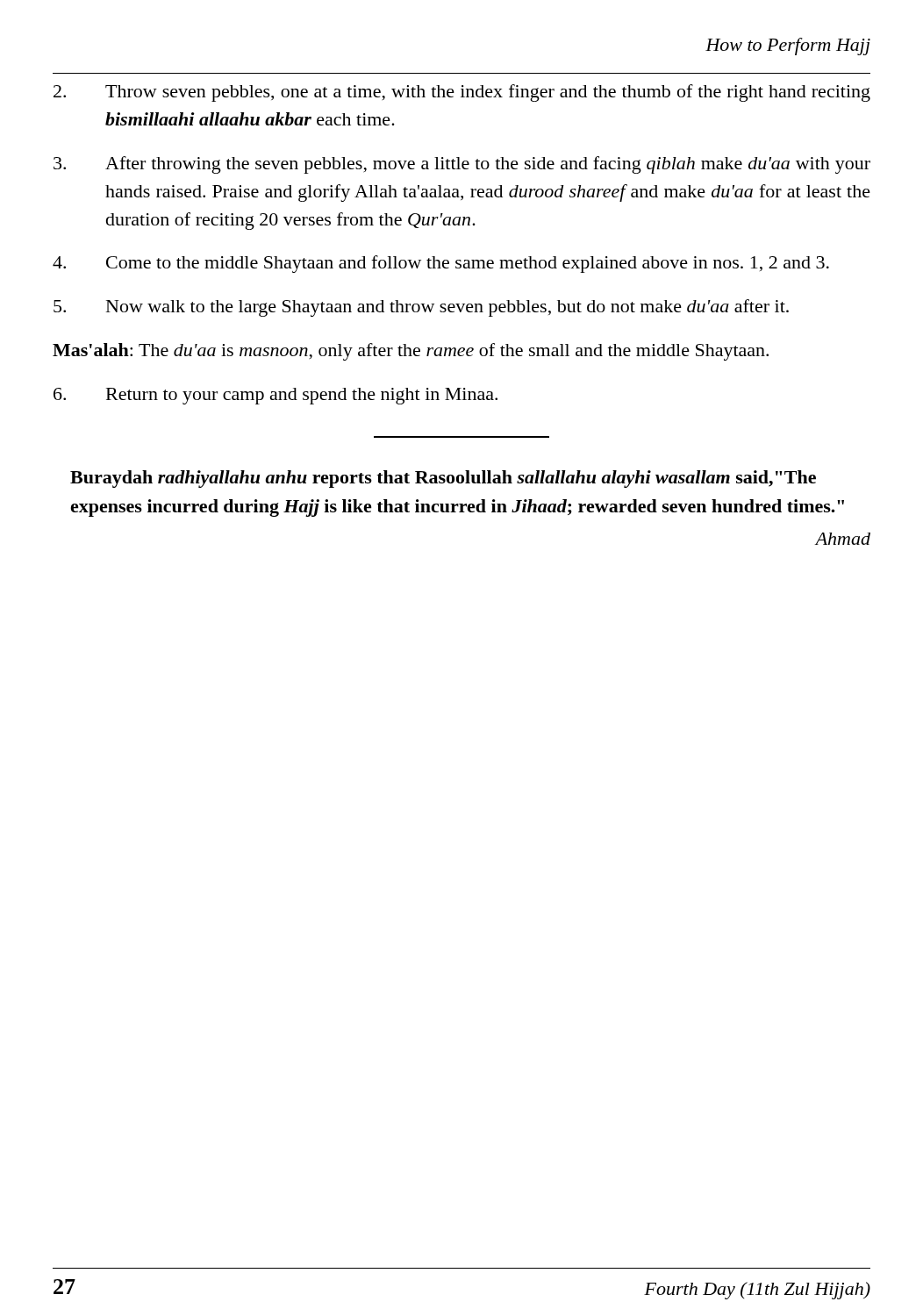This screenshot has width=923, height=1316.
Task: Click on the passage starting "3. After throwing the seven pebbles,"
Action: [462, 191]
